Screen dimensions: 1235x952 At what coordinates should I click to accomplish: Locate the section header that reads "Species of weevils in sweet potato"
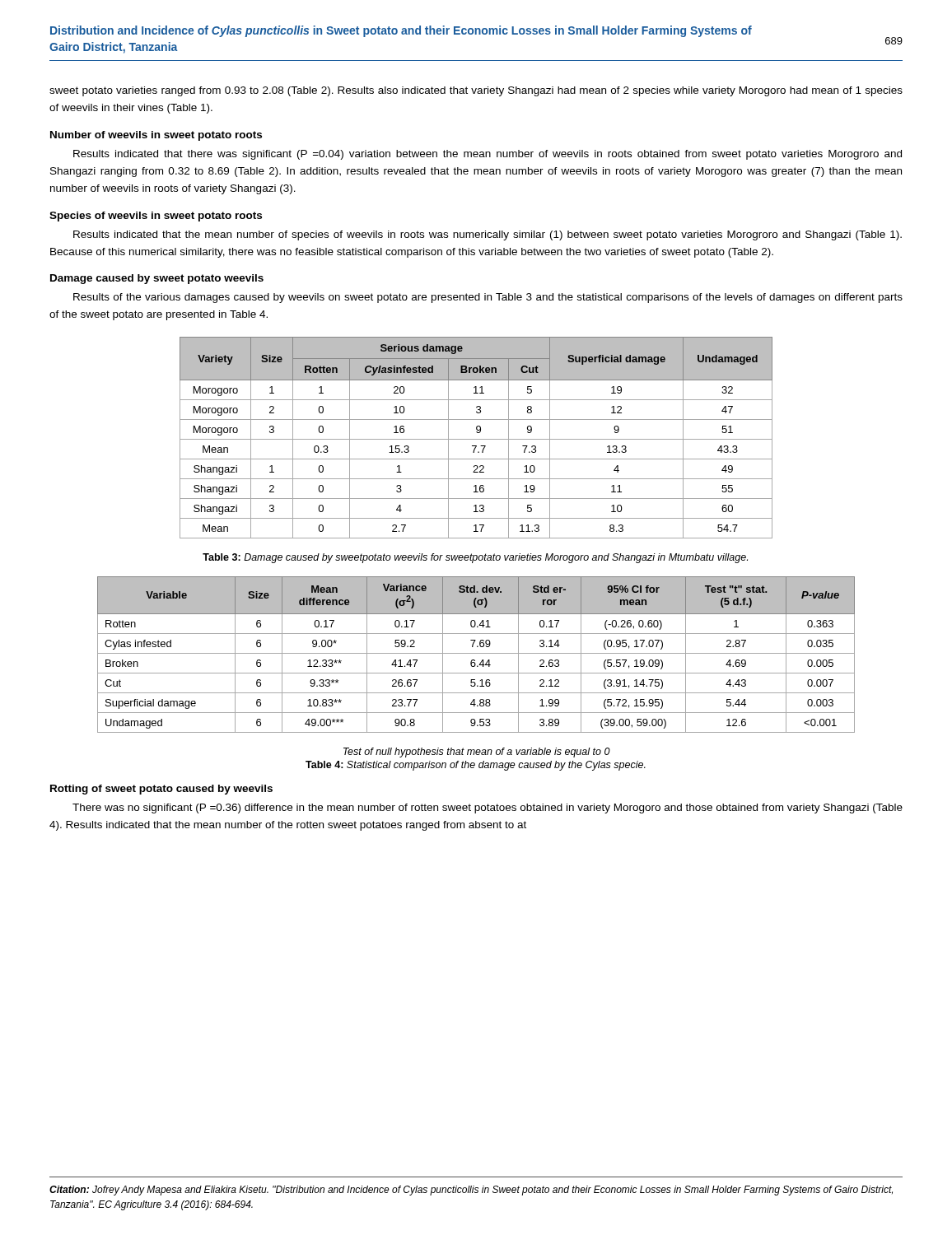tap(156, 215)
